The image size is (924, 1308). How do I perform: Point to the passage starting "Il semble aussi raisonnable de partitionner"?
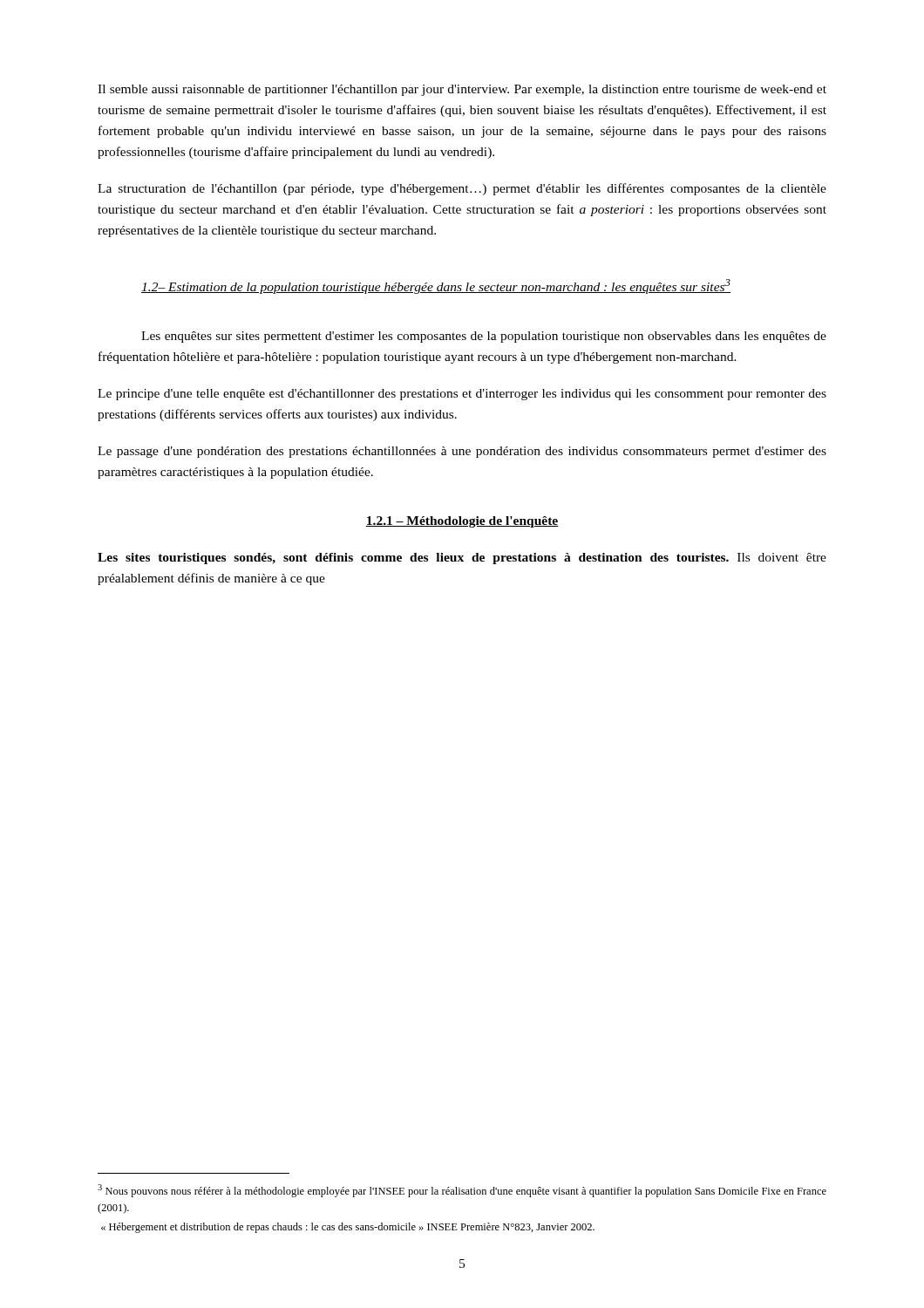point(462,120)
